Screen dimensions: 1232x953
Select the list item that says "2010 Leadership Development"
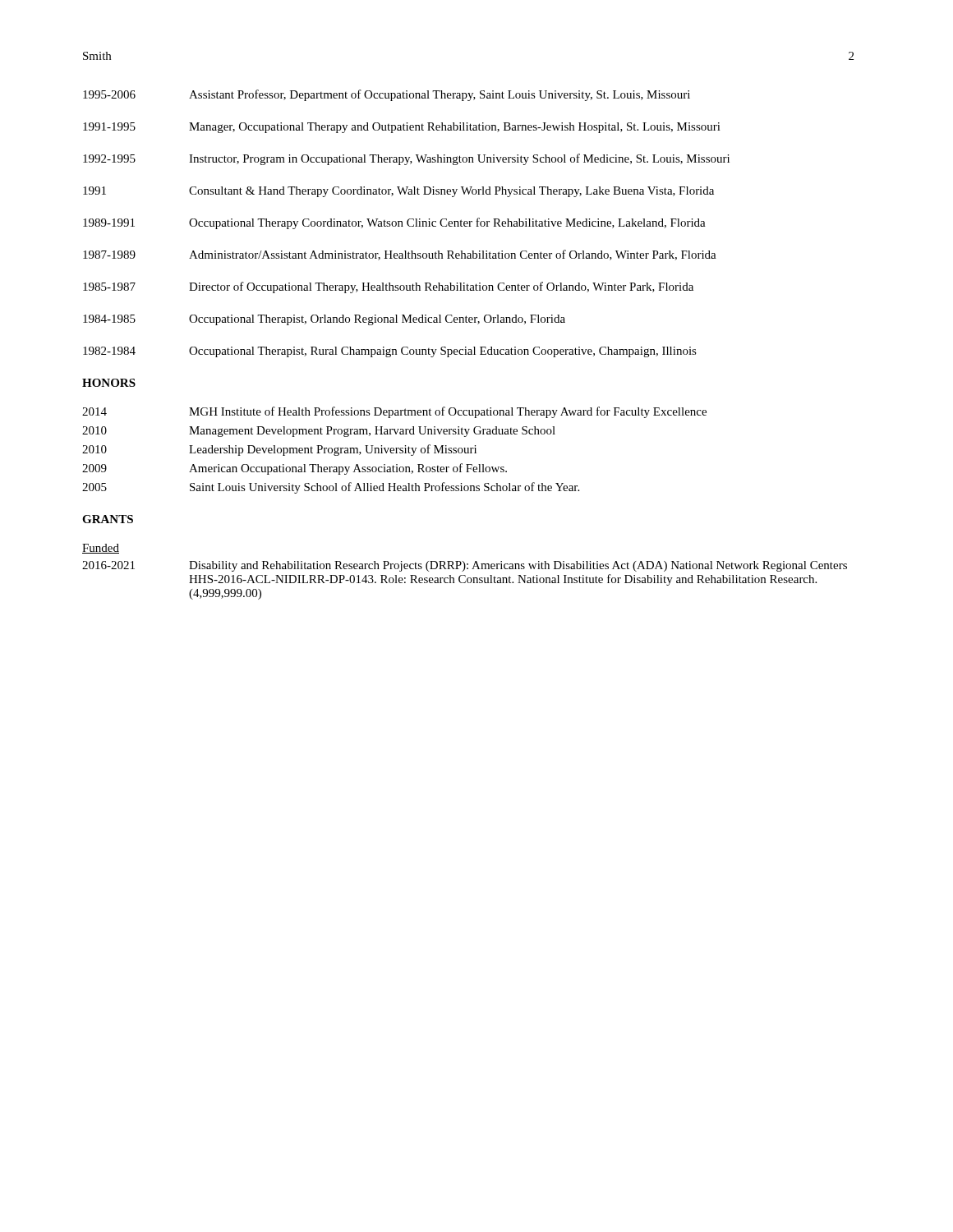pos(468,450)
